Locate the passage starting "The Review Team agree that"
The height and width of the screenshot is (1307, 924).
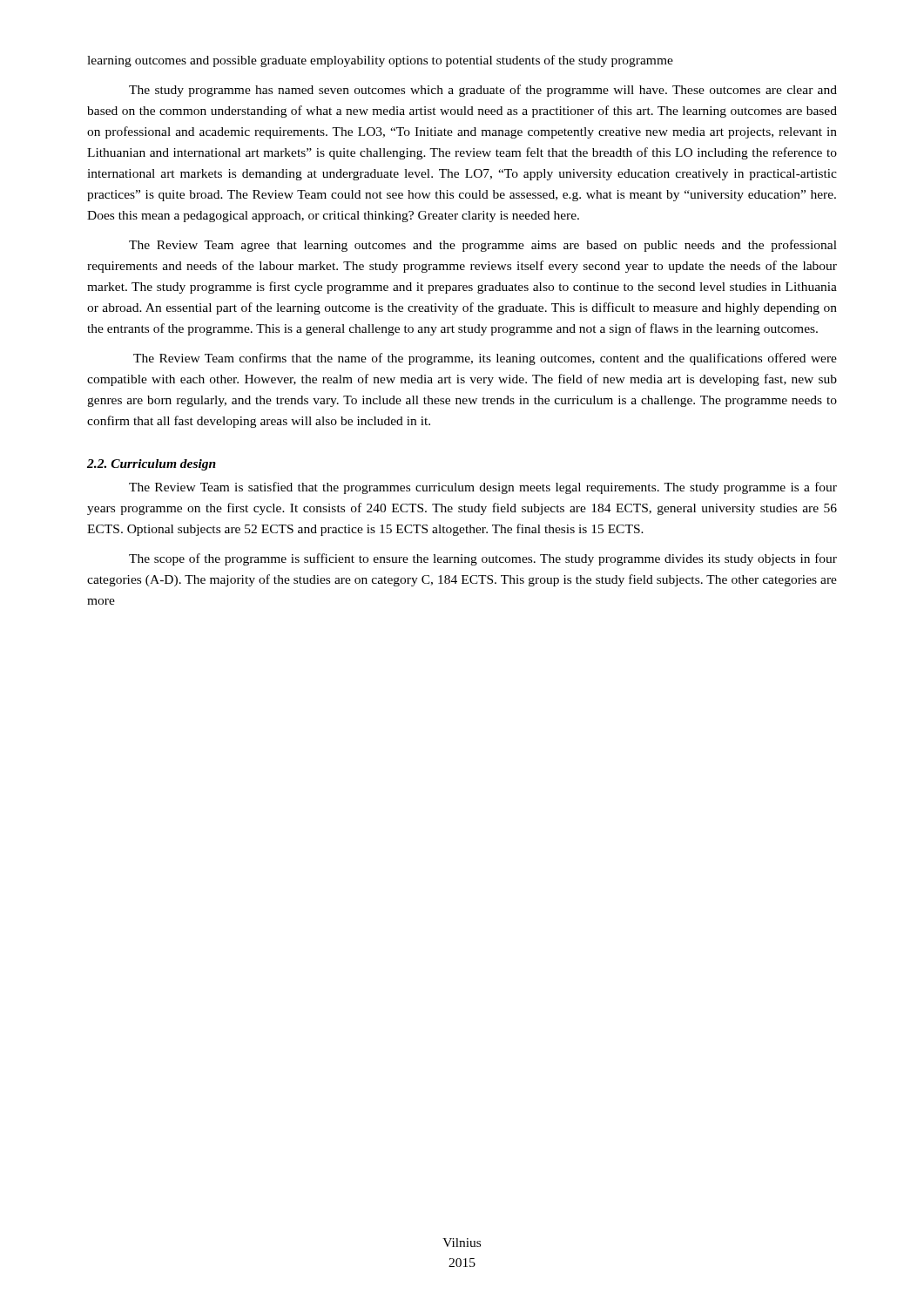(x=462, y=286)
